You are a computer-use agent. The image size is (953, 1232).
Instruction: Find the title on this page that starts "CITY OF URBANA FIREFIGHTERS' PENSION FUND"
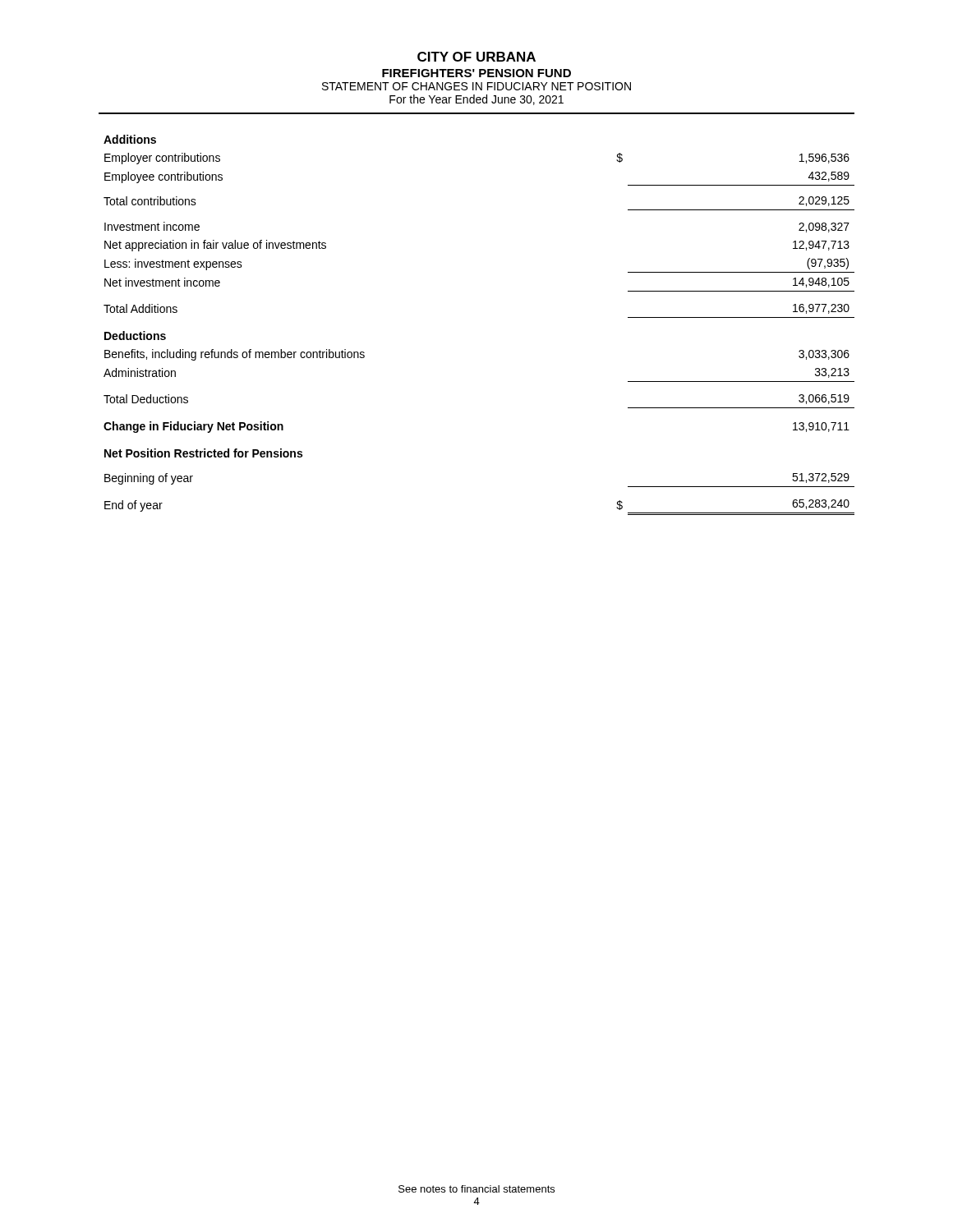tap(476, 82)
